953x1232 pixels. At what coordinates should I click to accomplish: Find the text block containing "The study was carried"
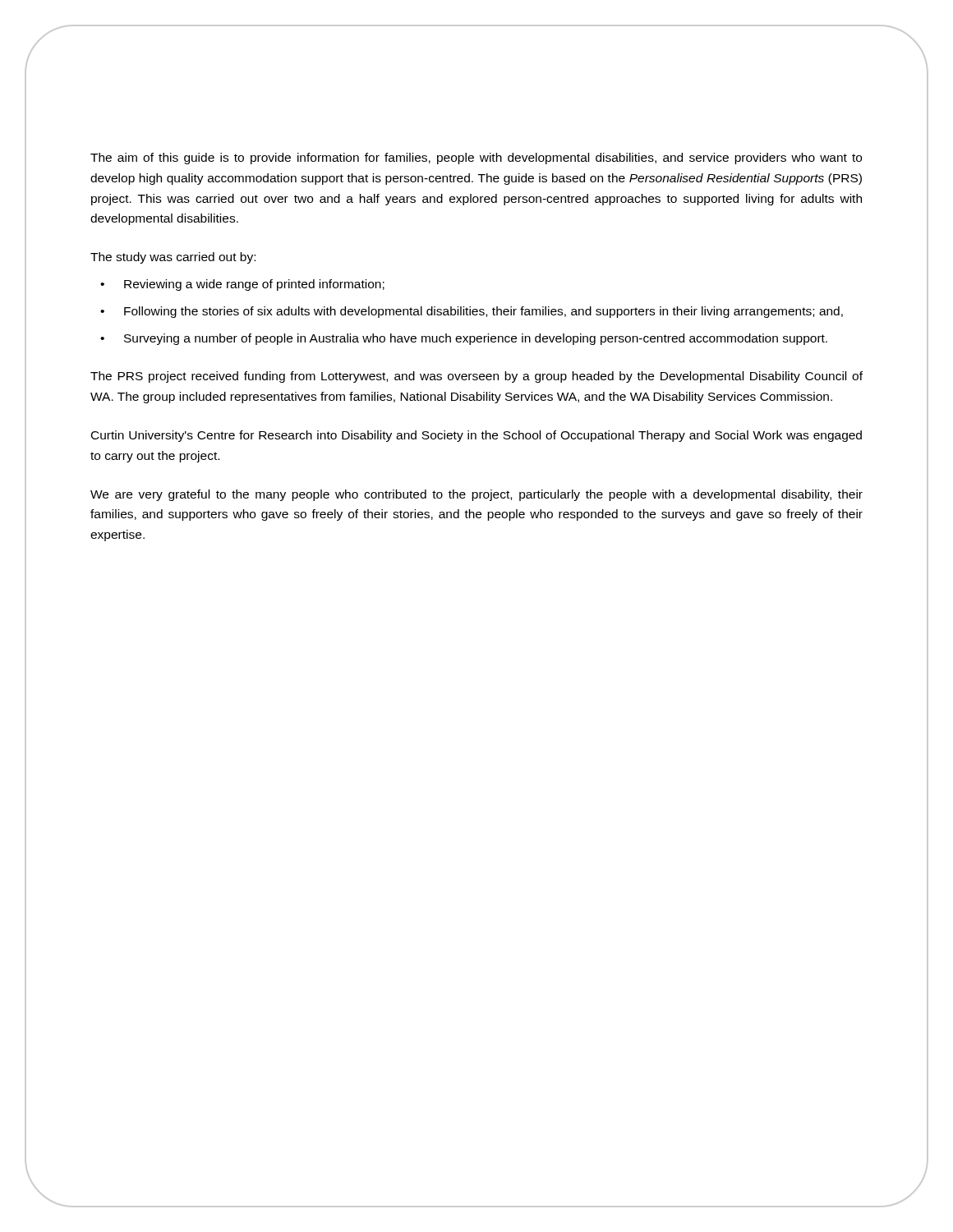[x=174, y=257]
